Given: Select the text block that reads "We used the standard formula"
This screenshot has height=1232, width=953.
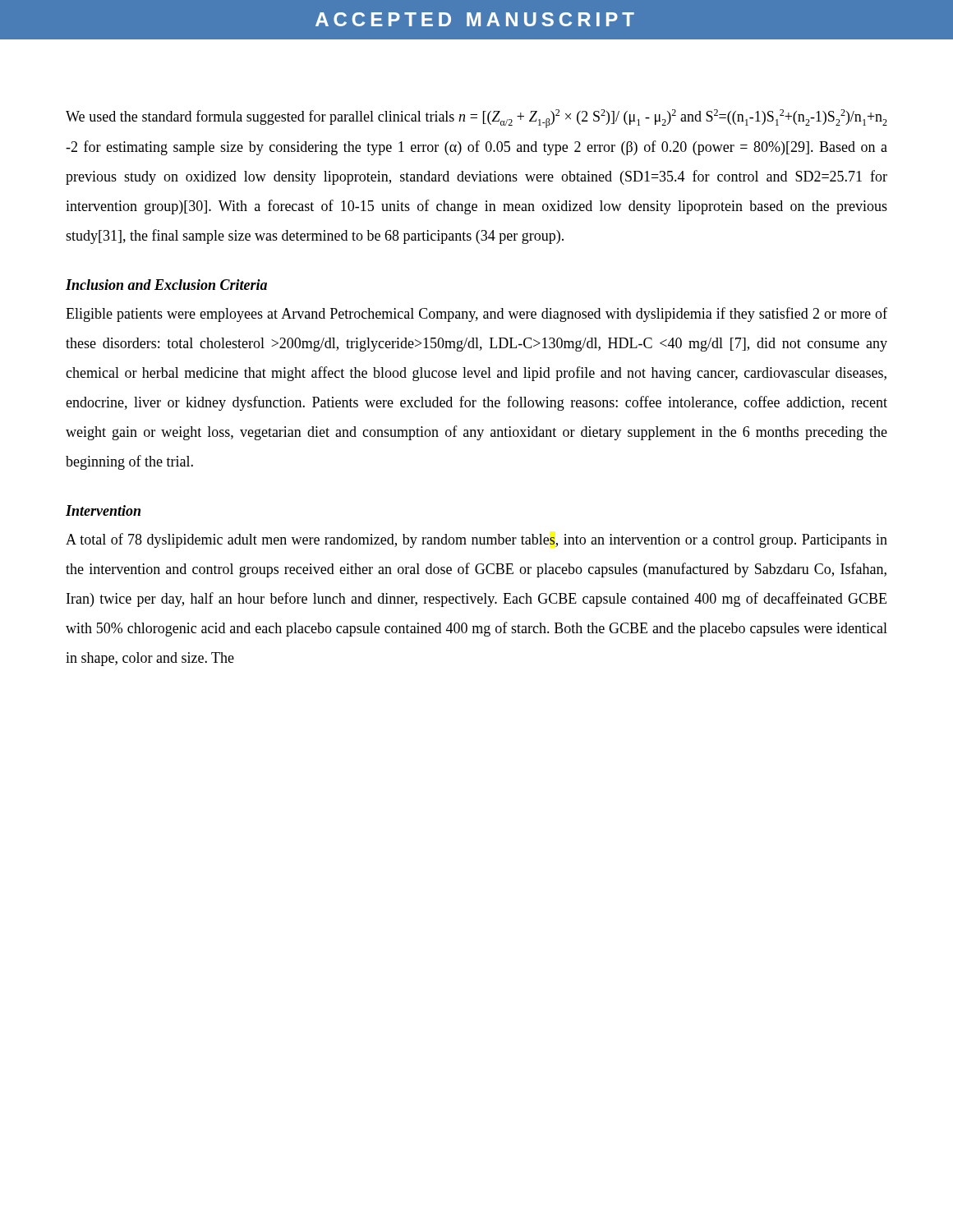Looking at the screenshot, I should (x=476, y=175).
